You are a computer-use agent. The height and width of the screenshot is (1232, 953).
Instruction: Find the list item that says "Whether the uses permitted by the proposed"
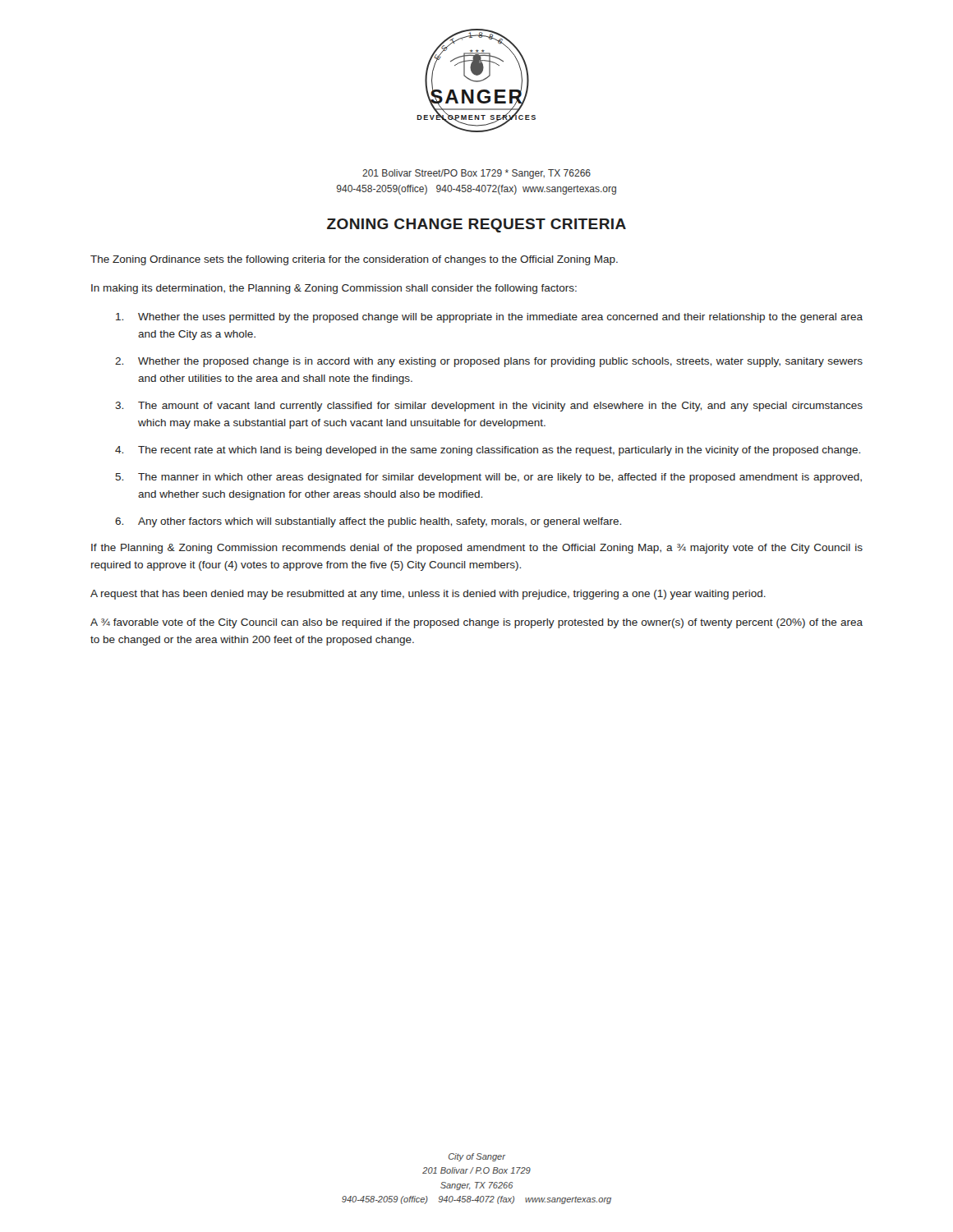(489, 326)
